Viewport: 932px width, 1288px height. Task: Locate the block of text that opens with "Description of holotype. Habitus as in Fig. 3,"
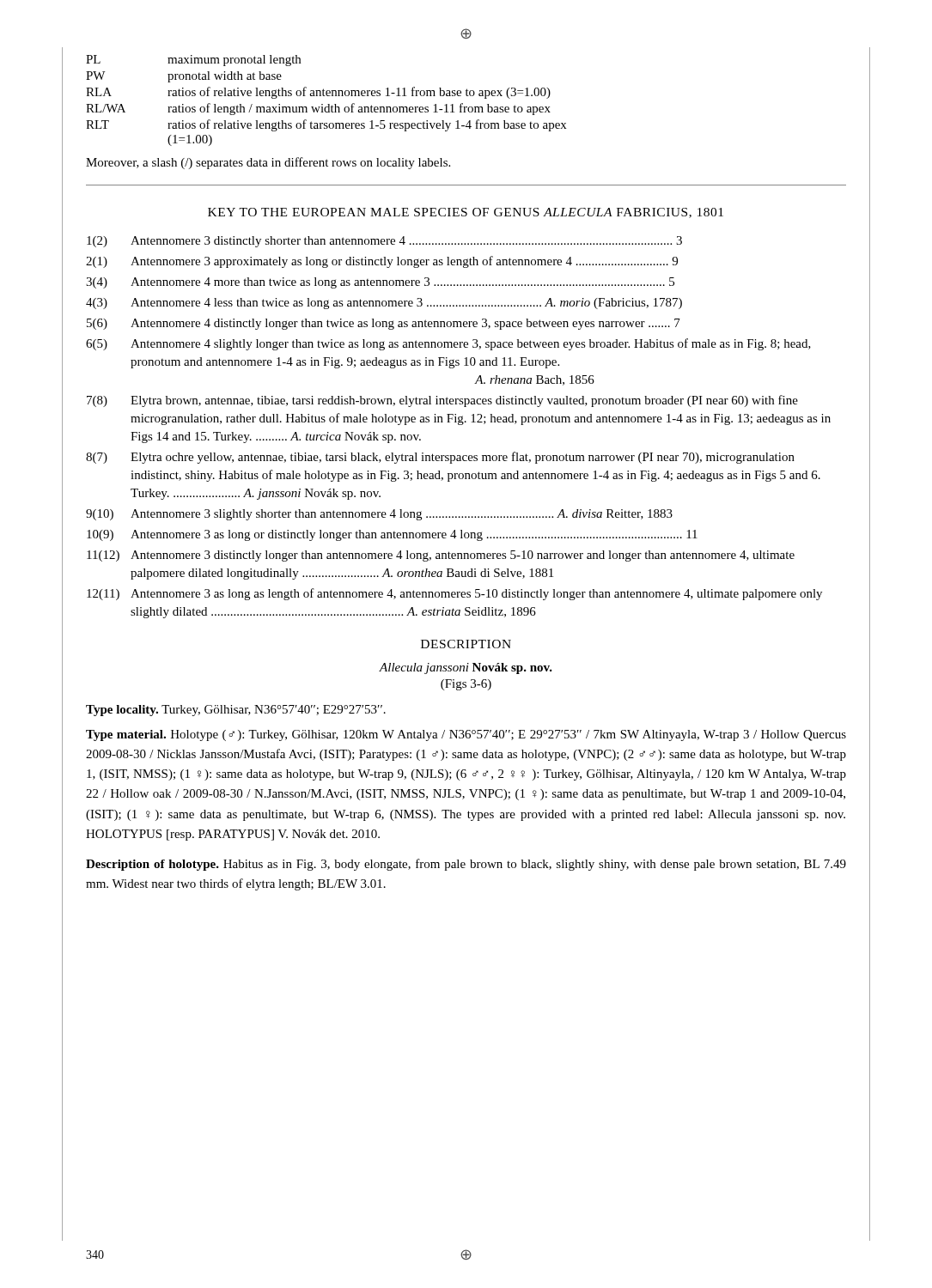point(466,874)
